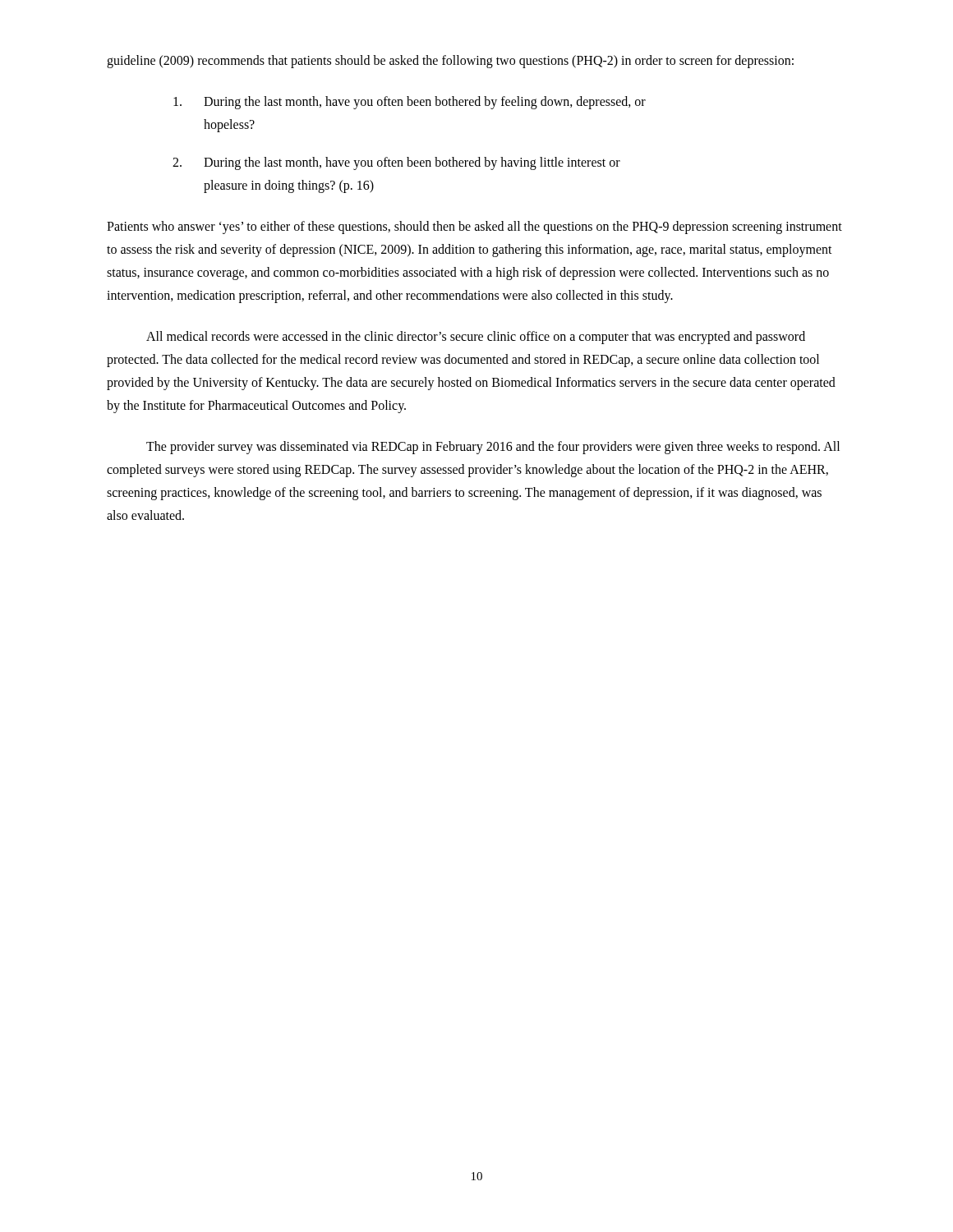Find the block starting "Patients who answer ‘yes’ to either of these"
Screen dimensions: 1232x953
pos(476,261)
